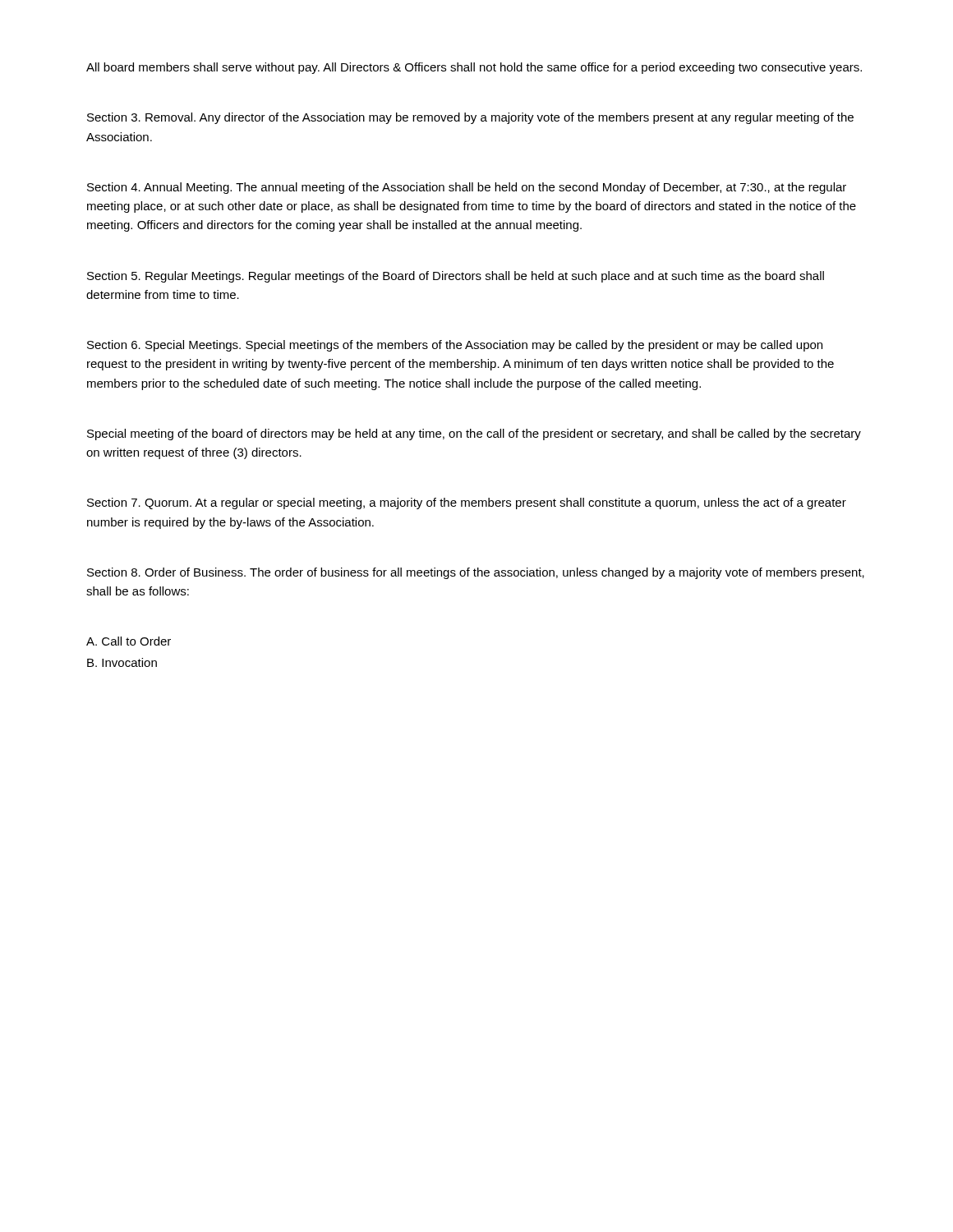Select the region starting "Section 3. Removal. Any director of the Association"
This screenshot has height=1232, width=953.
[470, 127]
